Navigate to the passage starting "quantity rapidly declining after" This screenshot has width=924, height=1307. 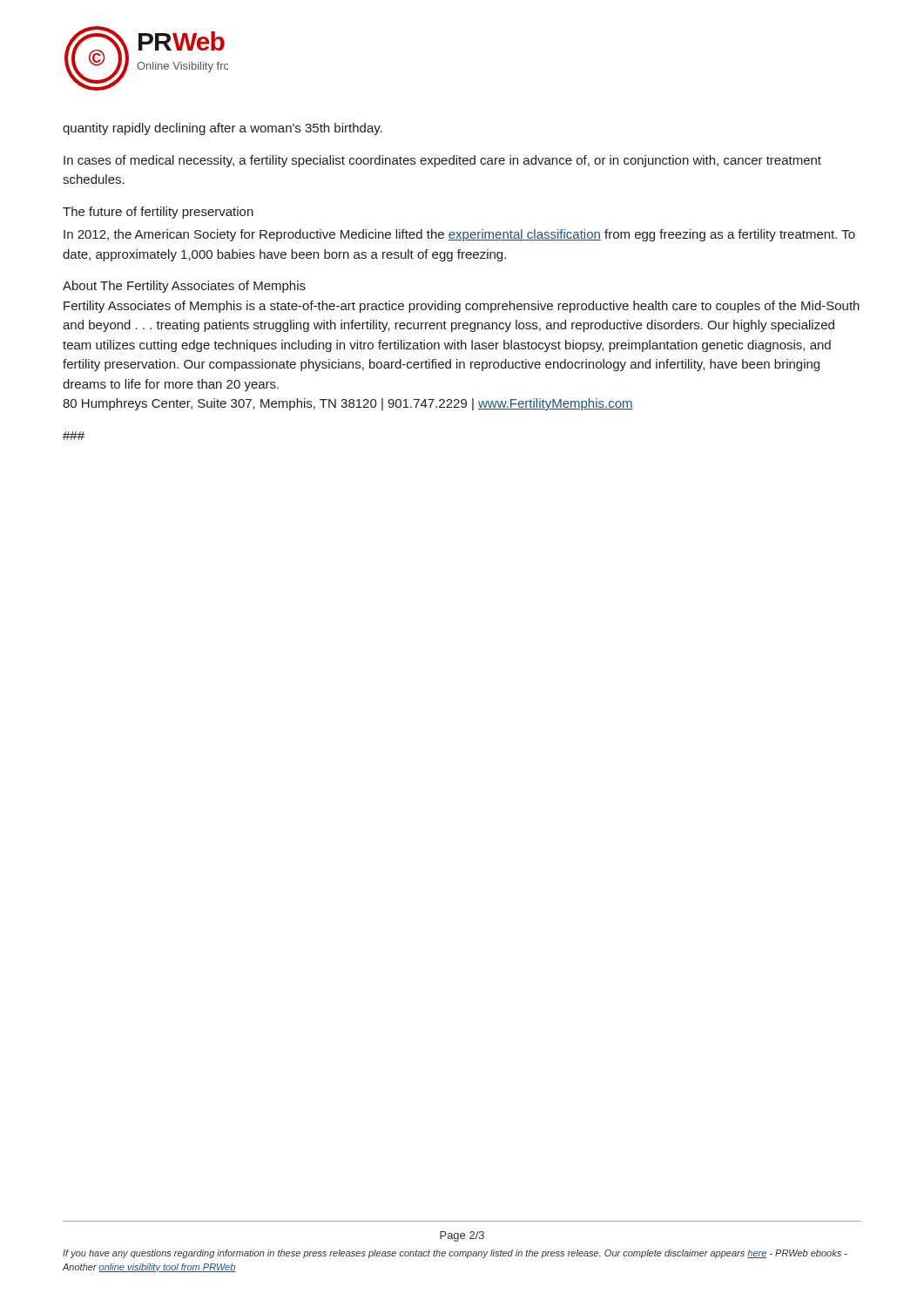click(223, 128)
